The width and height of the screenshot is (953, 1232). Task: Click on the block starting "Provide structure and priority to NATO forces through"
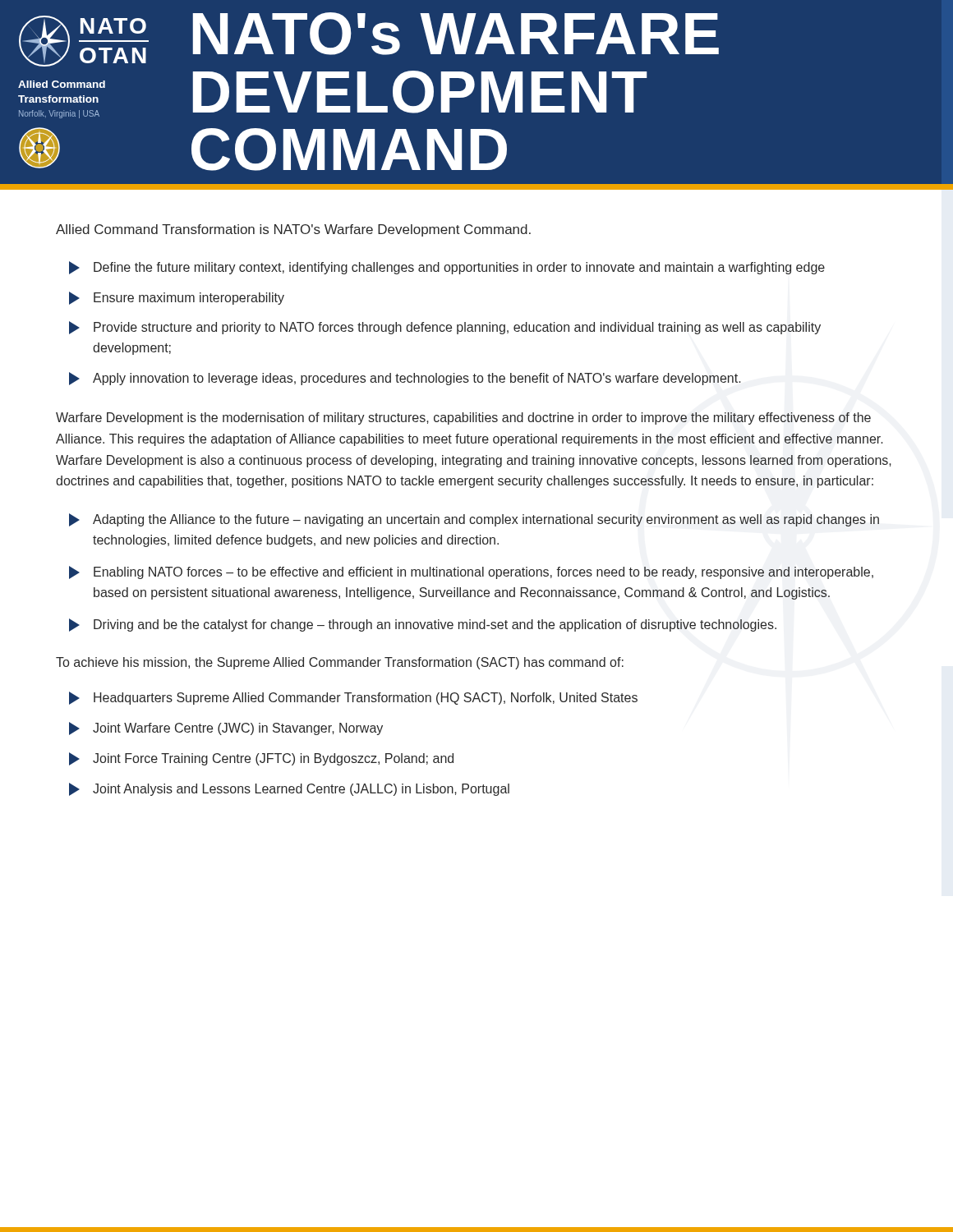[483, 338]
